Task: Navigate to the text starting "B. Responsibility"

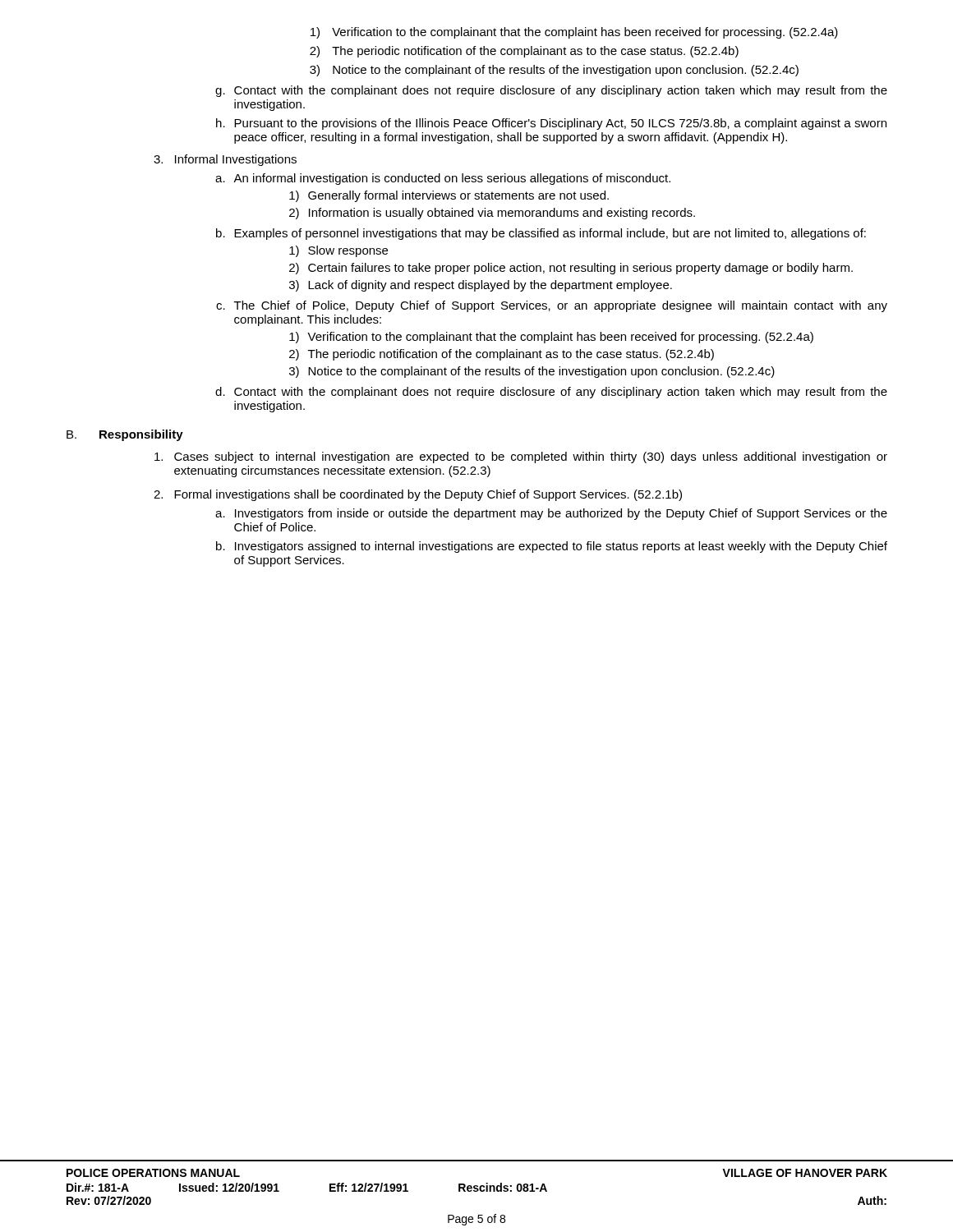Action: (x=124, y=434)
